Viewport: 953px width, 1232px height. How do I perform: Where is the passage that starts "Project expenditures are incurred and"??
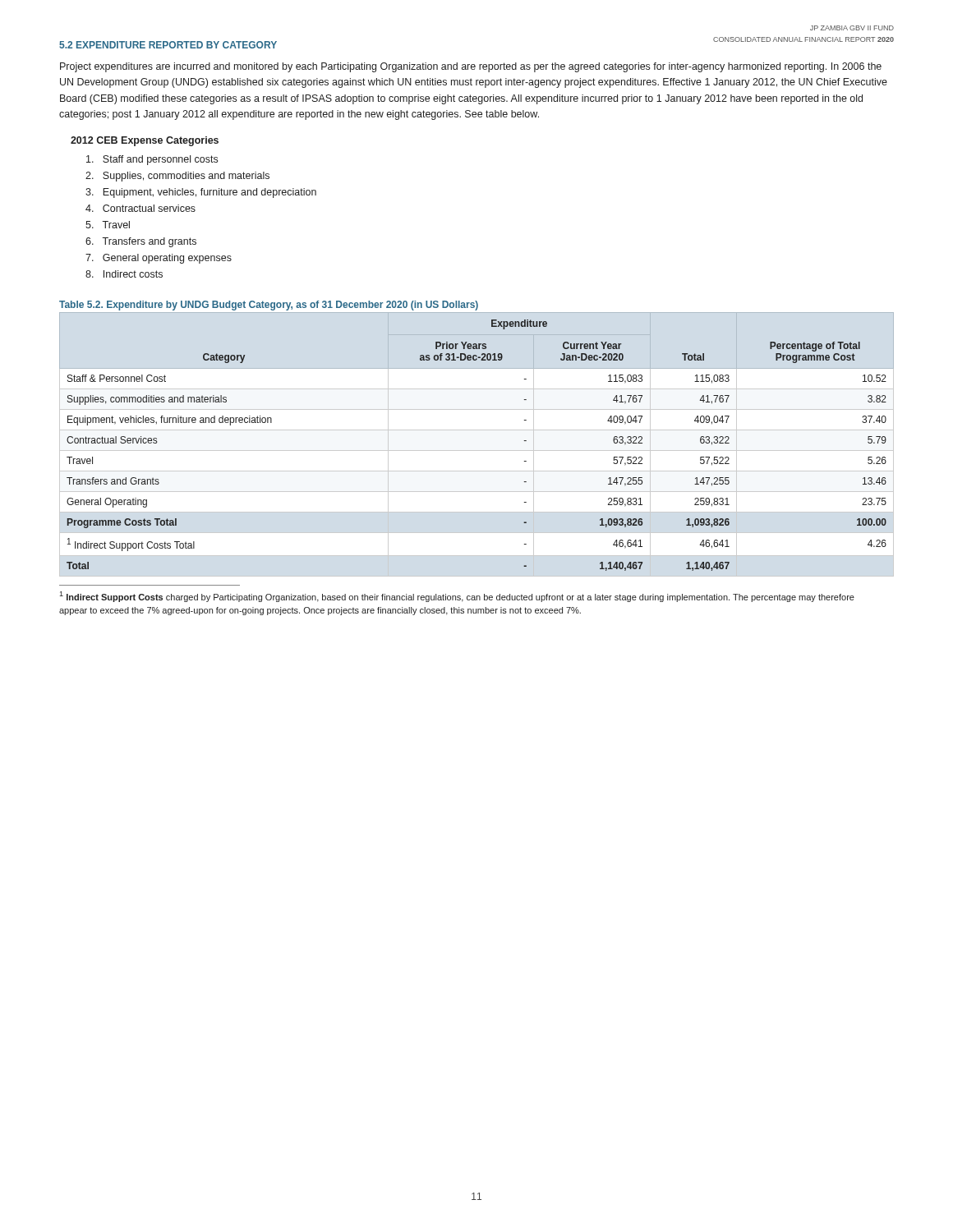click(473, 90)
